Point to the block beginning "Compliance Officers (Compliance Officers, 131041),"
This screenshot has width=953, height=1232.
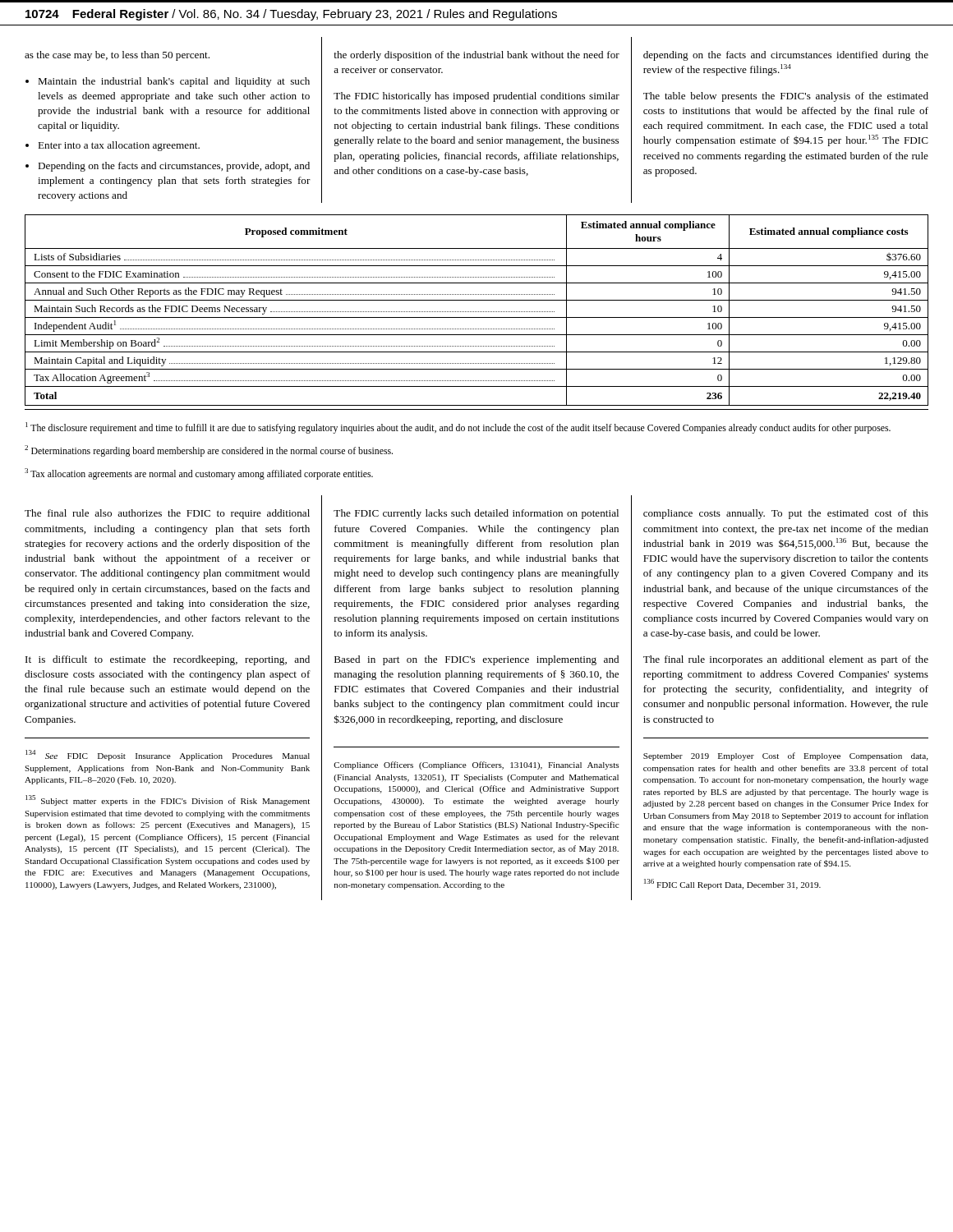(476, 825)
